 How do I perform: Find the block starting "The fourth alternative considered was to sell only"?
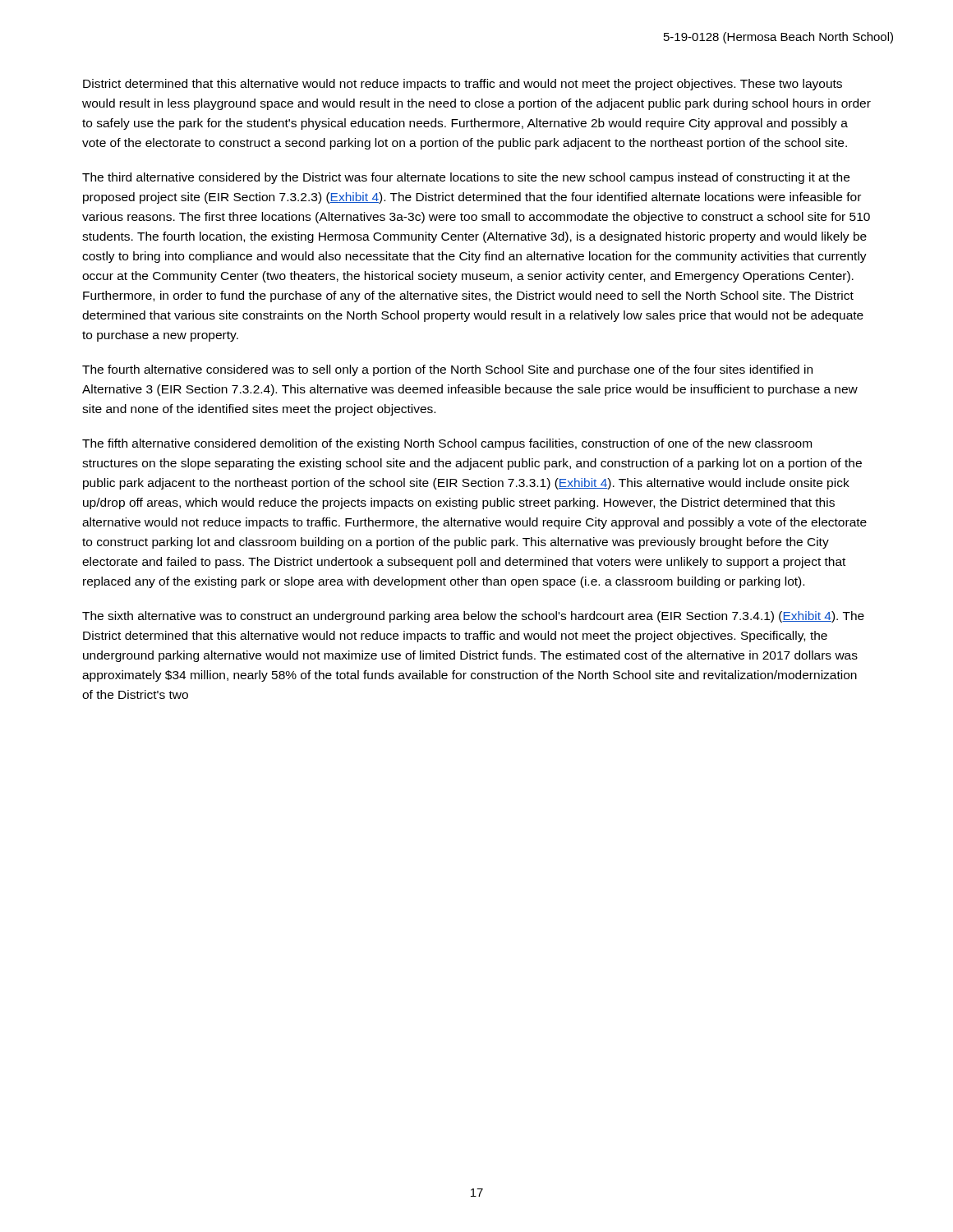pos(470,389)
